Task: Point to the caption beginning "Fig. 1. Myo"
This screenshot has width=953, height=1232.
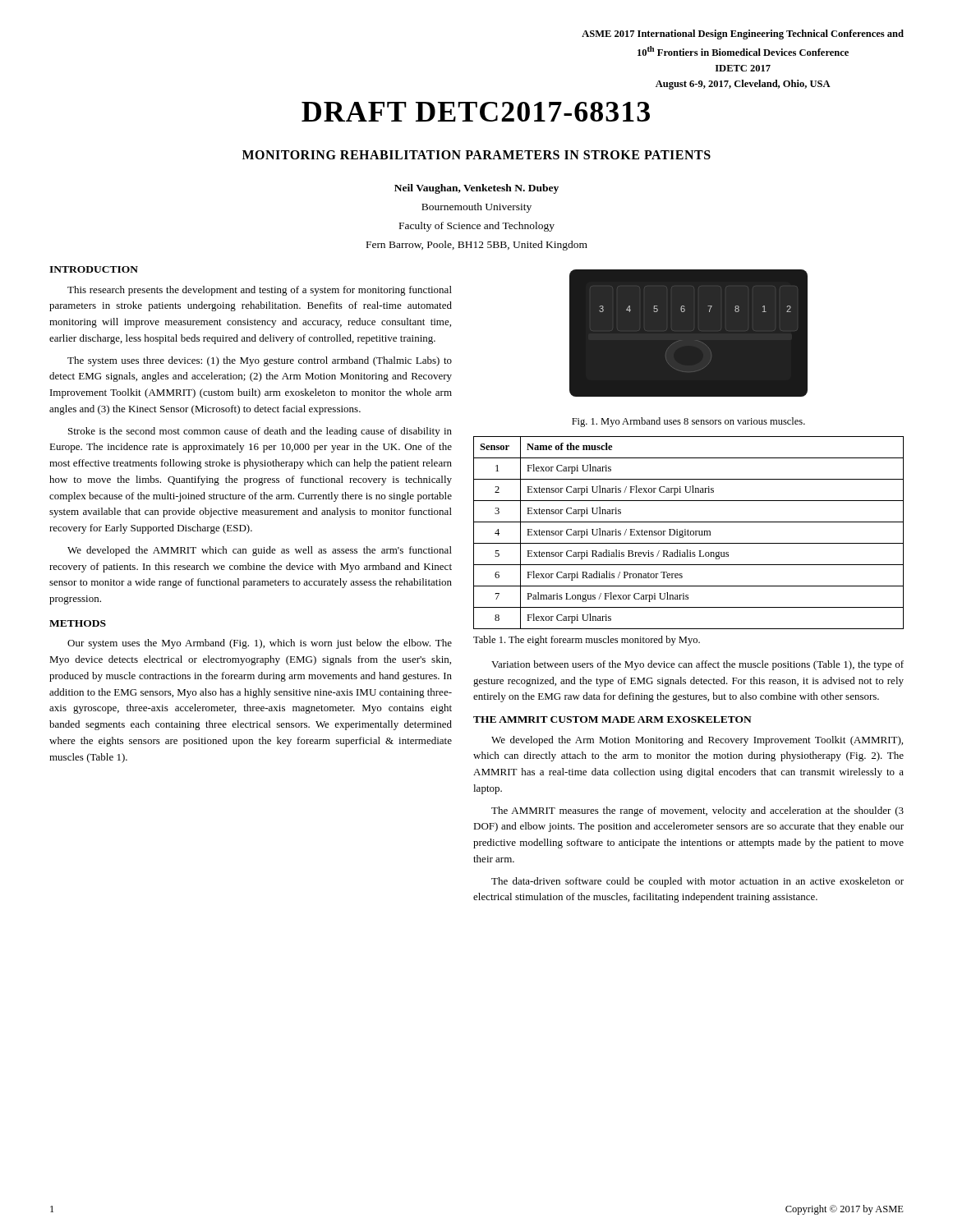Action: click(688, 421)
